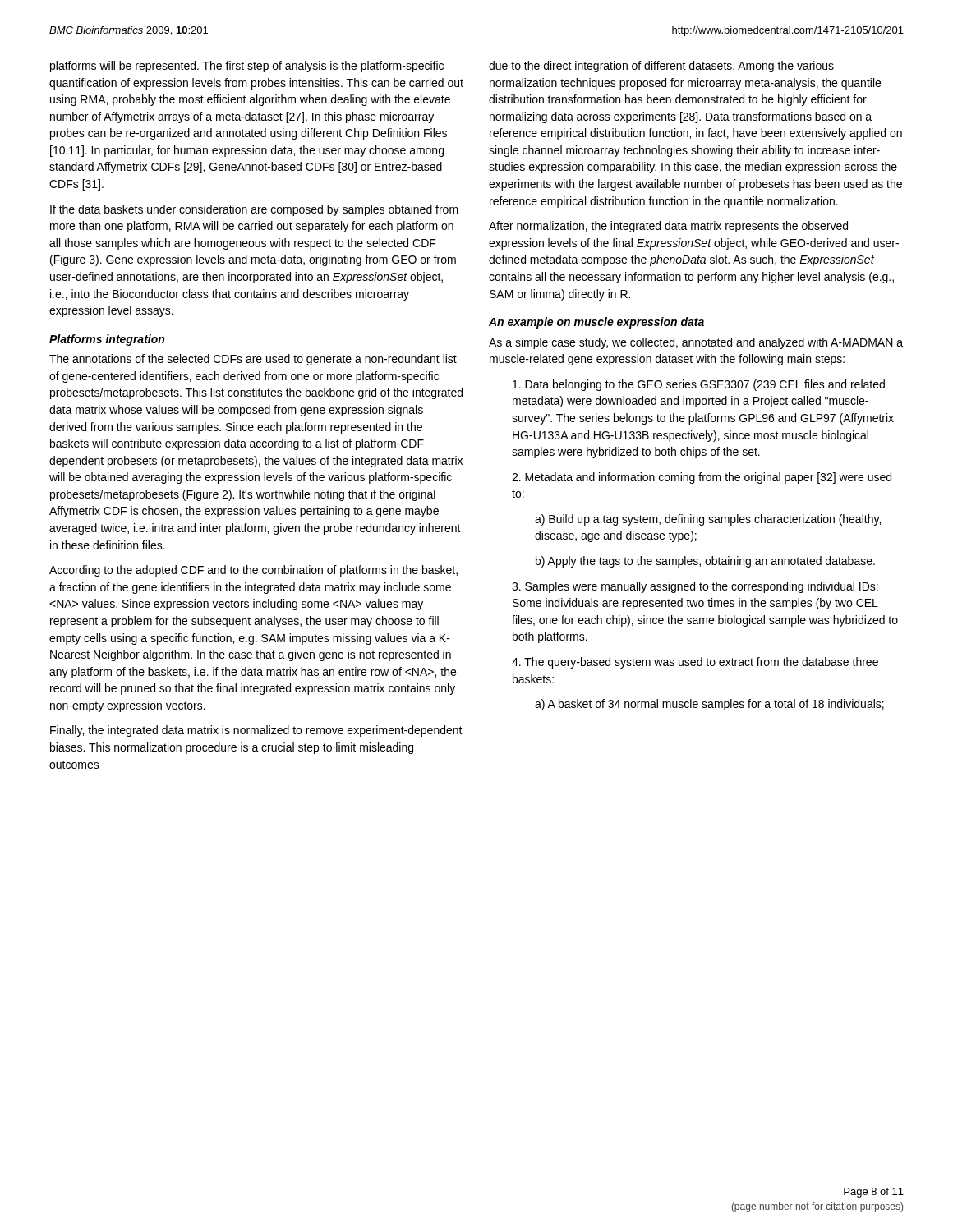The width and height of the screenshot is (953, 1232).
Task: Click on the text block that reads "platforms will be represented. The first step of"
Action: pyautogui.click(x=257, y=125)
